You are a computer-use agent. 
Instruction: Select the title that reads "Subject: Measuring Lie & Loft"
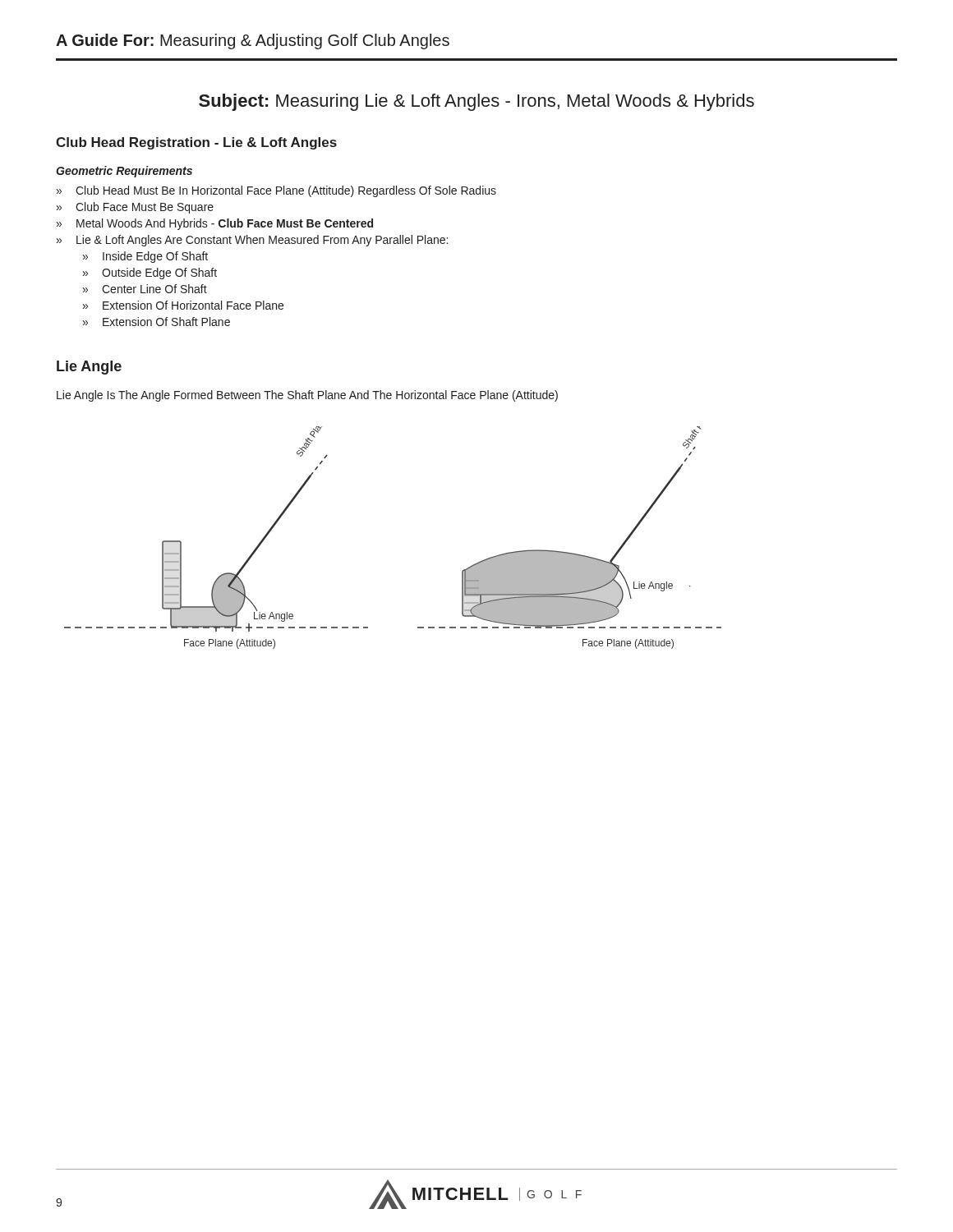pos(476,101)
